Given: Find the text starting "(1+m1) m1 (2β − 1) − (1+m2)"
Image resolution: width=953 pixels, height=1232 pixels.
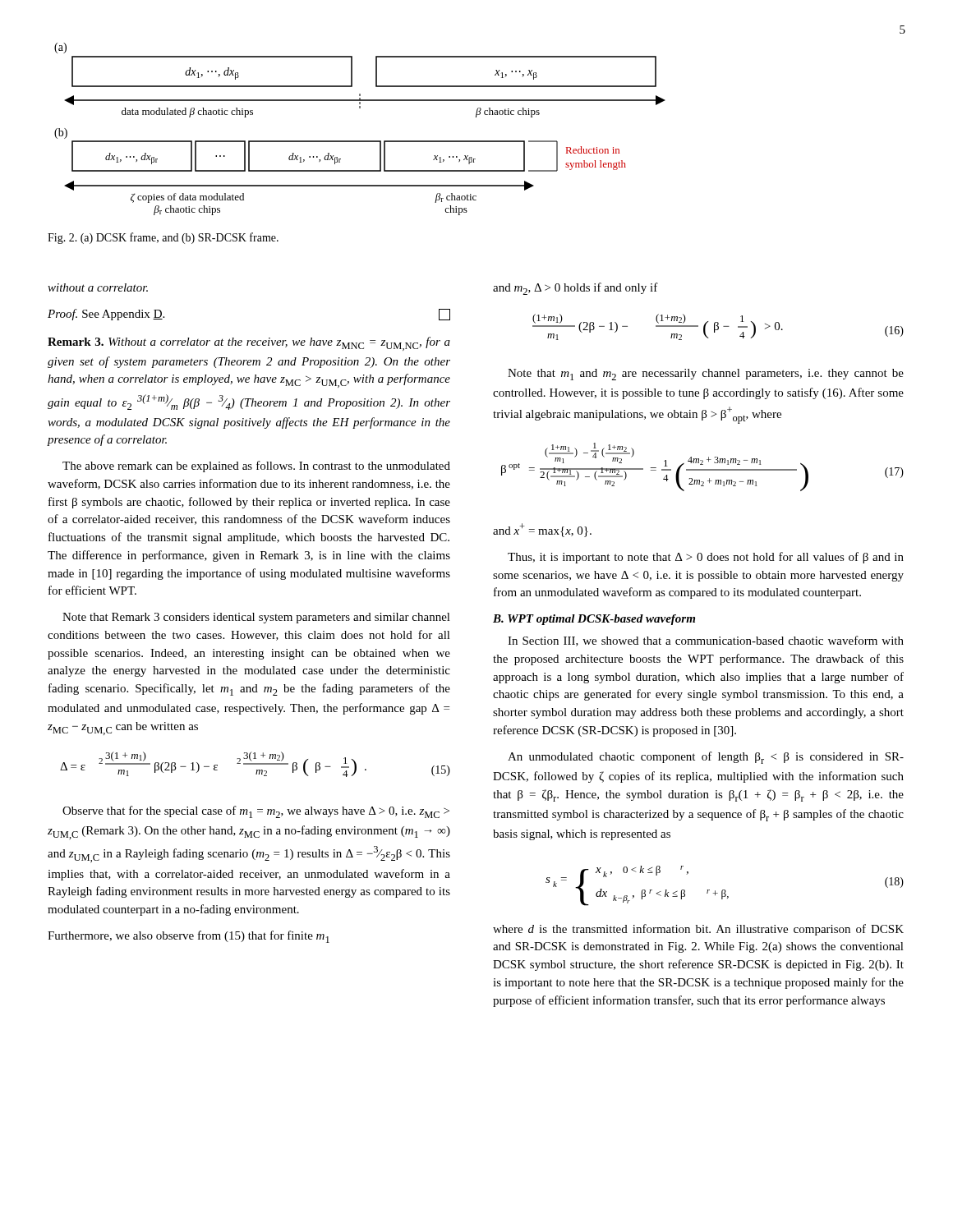Looking at the screenshot, I should pyautogui.click(x=698, y=331).
